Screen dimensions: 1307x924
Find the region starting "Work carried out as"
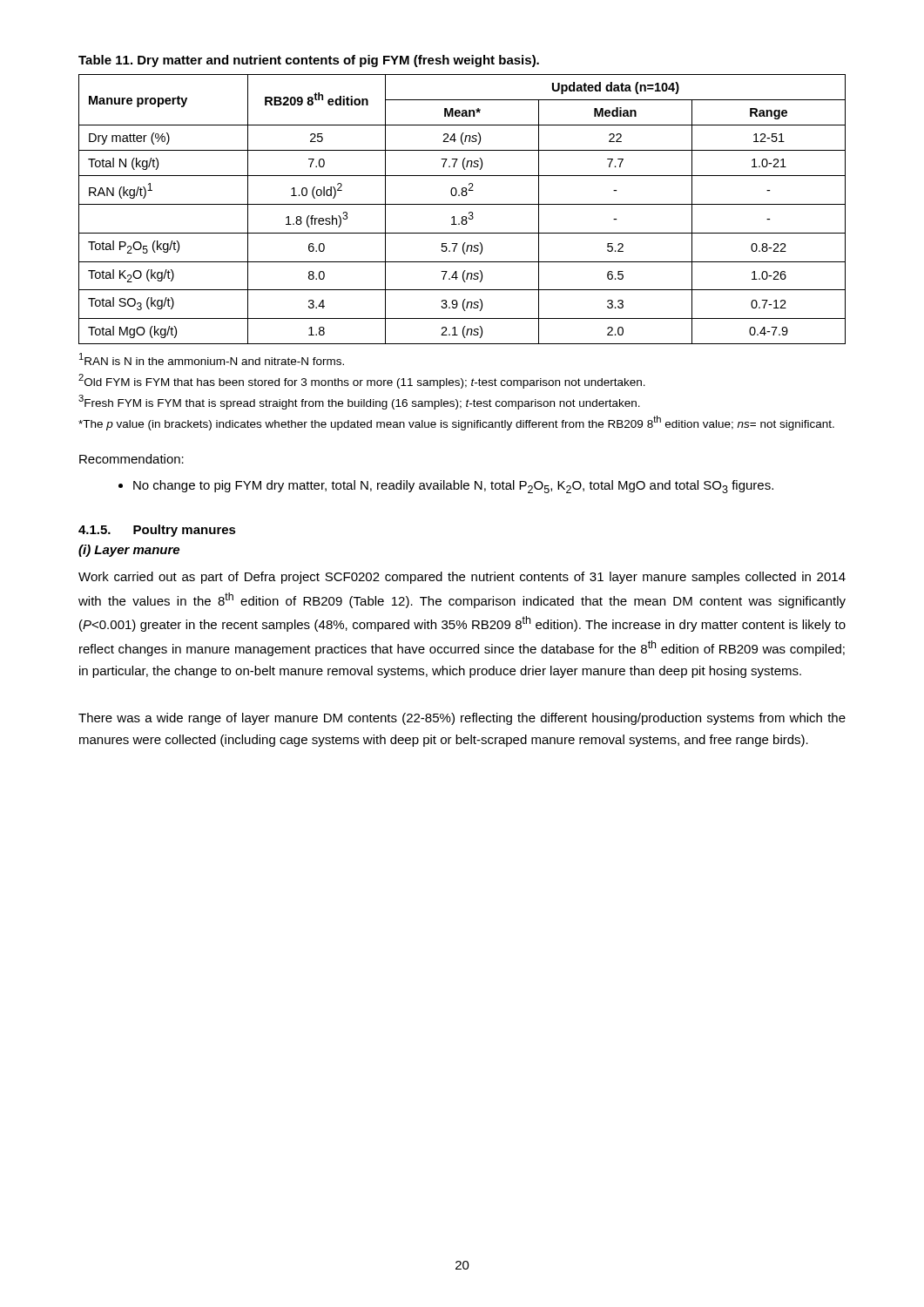[462, 624]
